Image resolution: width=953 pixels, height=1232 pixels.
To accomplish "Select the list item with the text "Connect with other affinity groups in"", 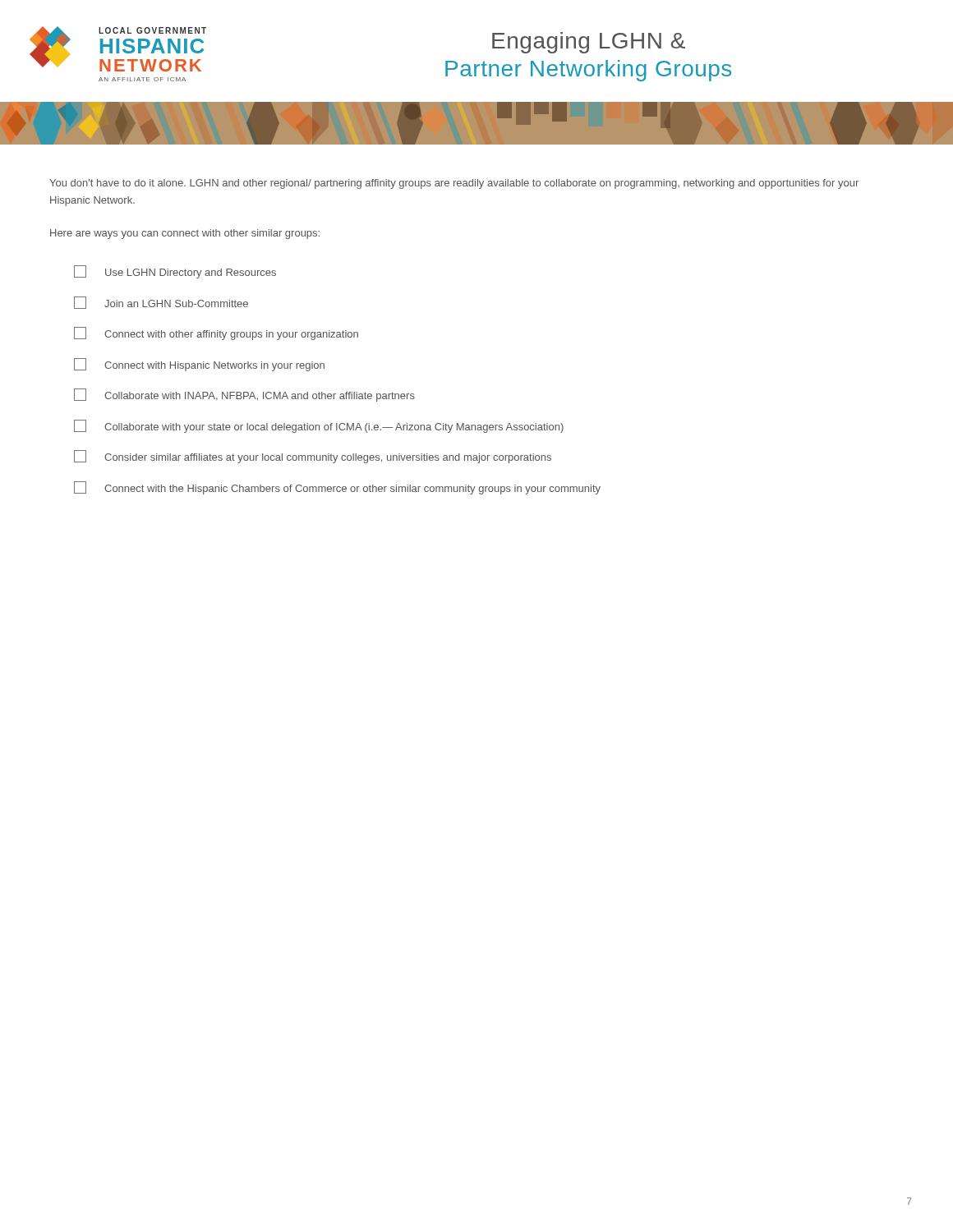I will (216, 334).
